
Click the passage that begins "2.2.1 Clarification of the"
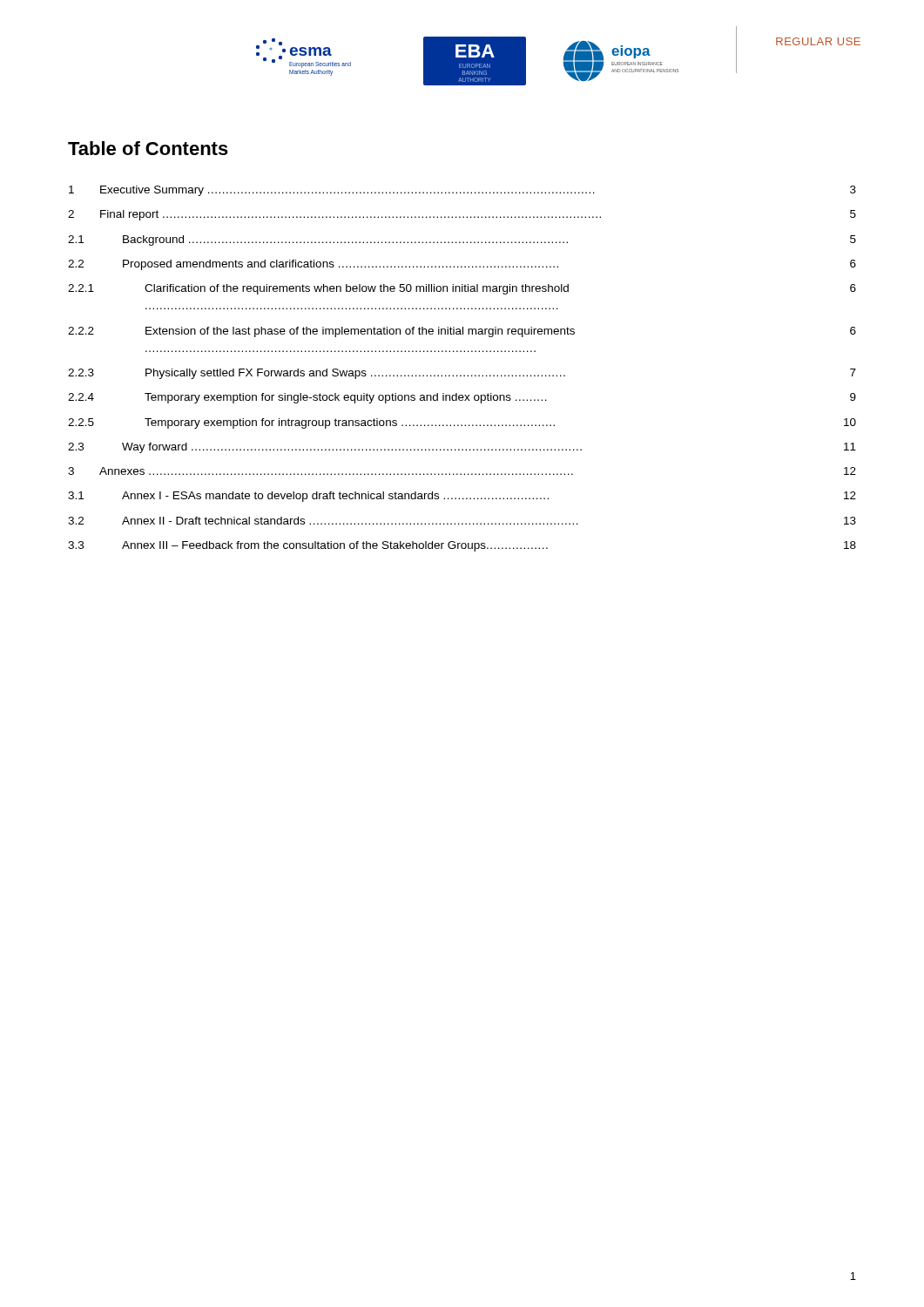point(462,297)
